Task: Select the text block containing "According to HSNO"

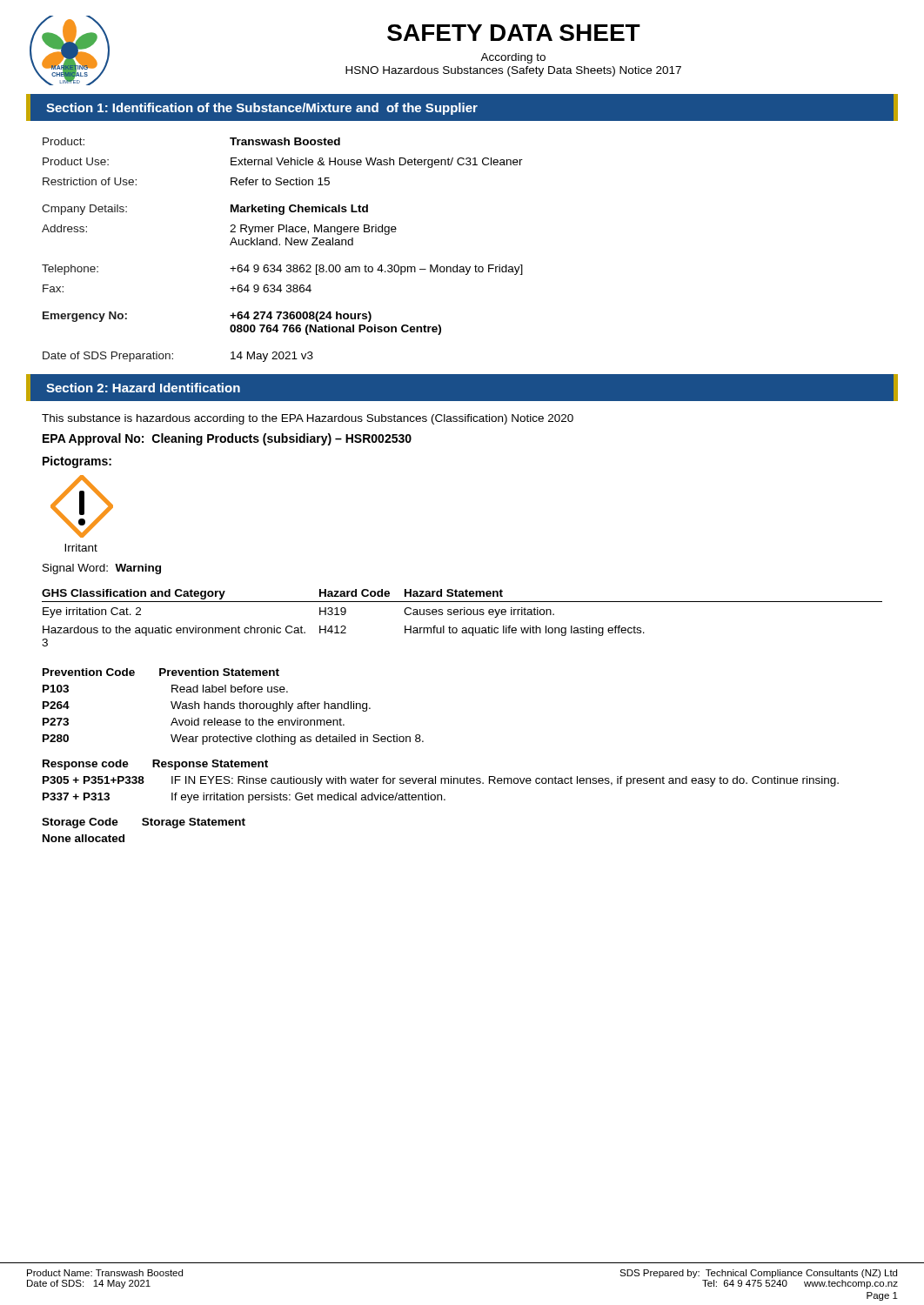Action: [513, 64]
